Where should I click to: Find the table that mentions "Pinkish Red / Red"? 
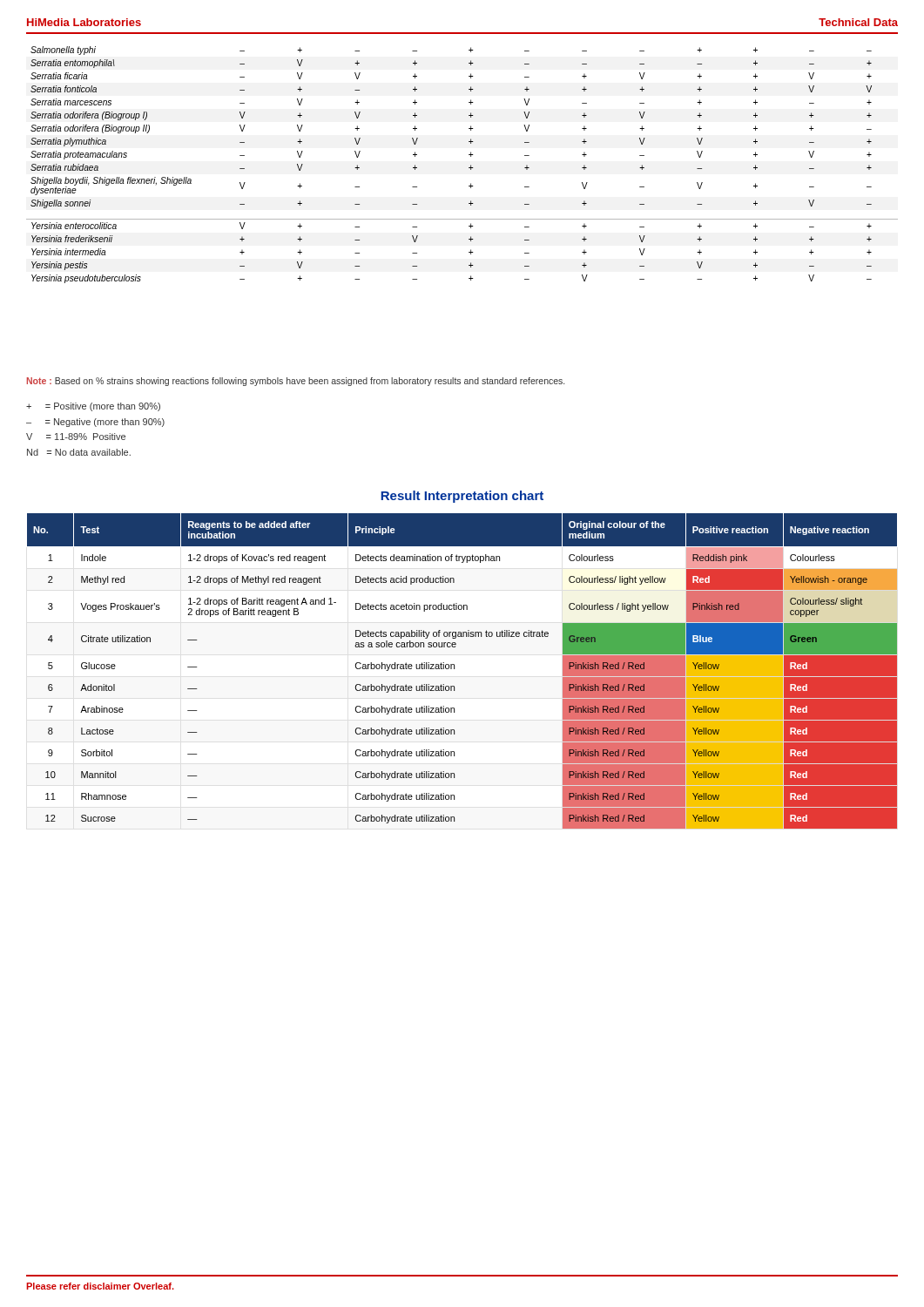click(x=462, y=671)
